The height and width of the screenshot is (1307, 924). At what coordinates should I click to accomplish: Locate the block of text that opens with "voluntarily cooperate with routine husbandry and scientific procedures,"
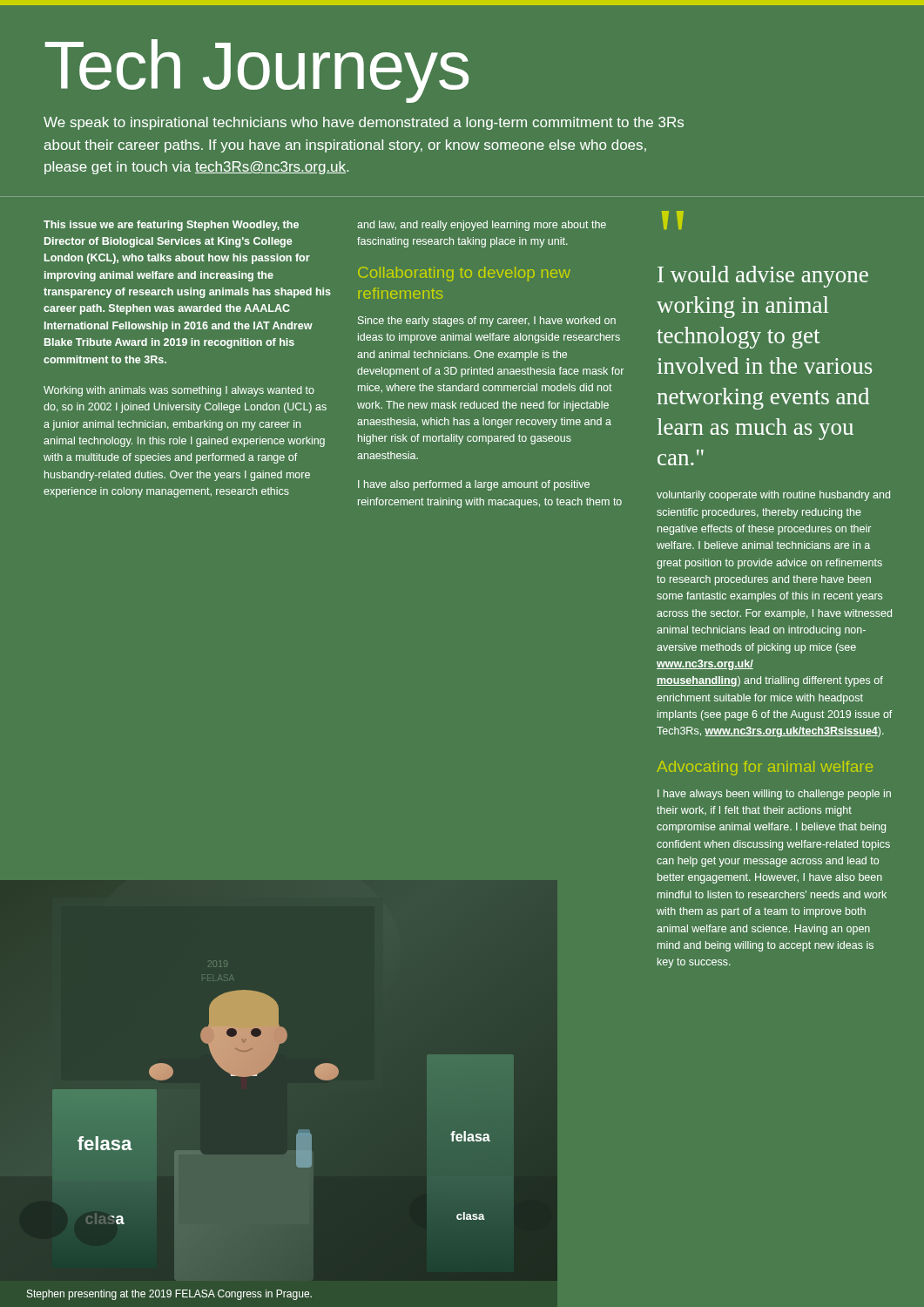775,613
